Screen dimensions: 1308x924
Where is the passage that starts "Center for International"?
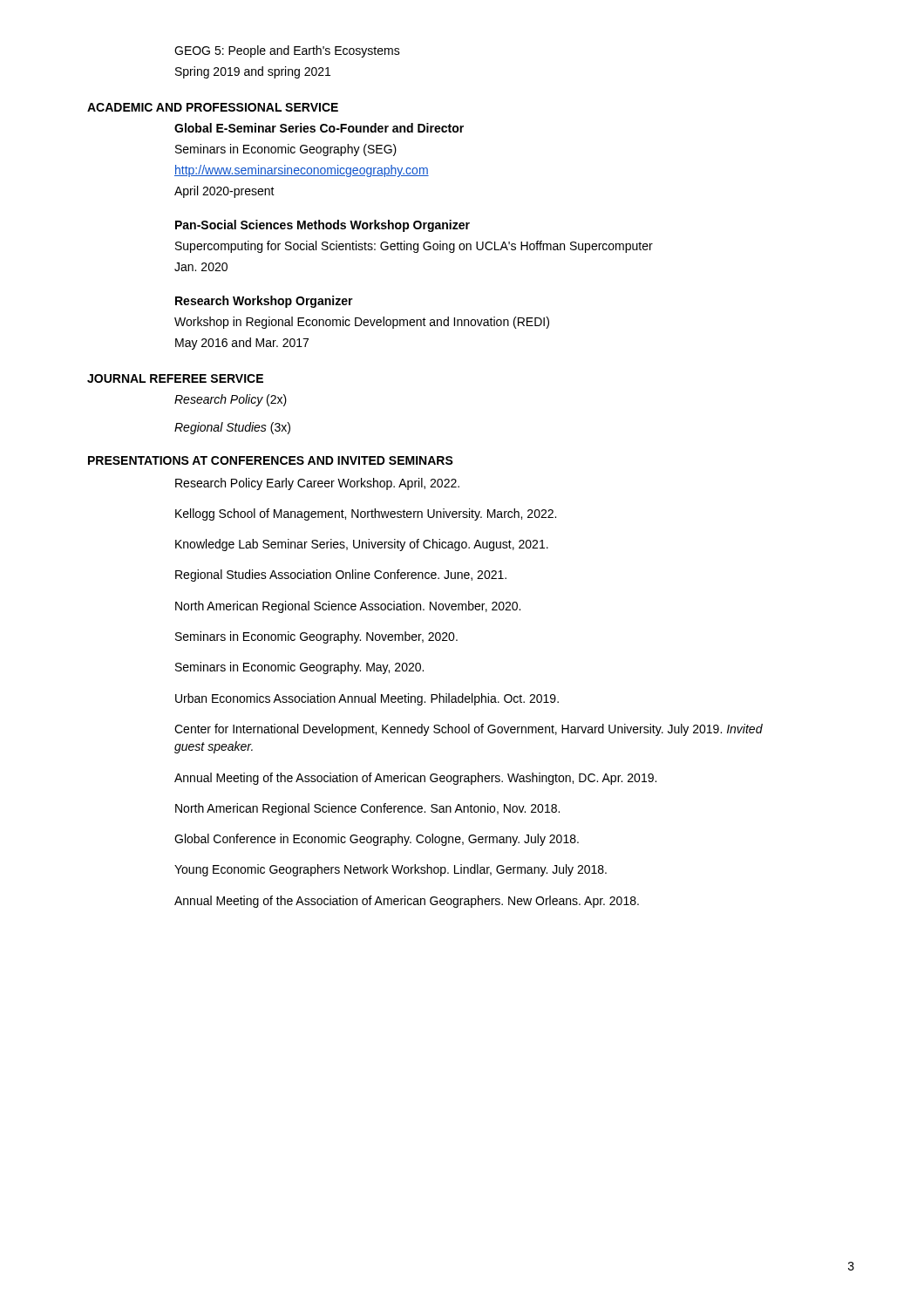[x=468, y=738]
